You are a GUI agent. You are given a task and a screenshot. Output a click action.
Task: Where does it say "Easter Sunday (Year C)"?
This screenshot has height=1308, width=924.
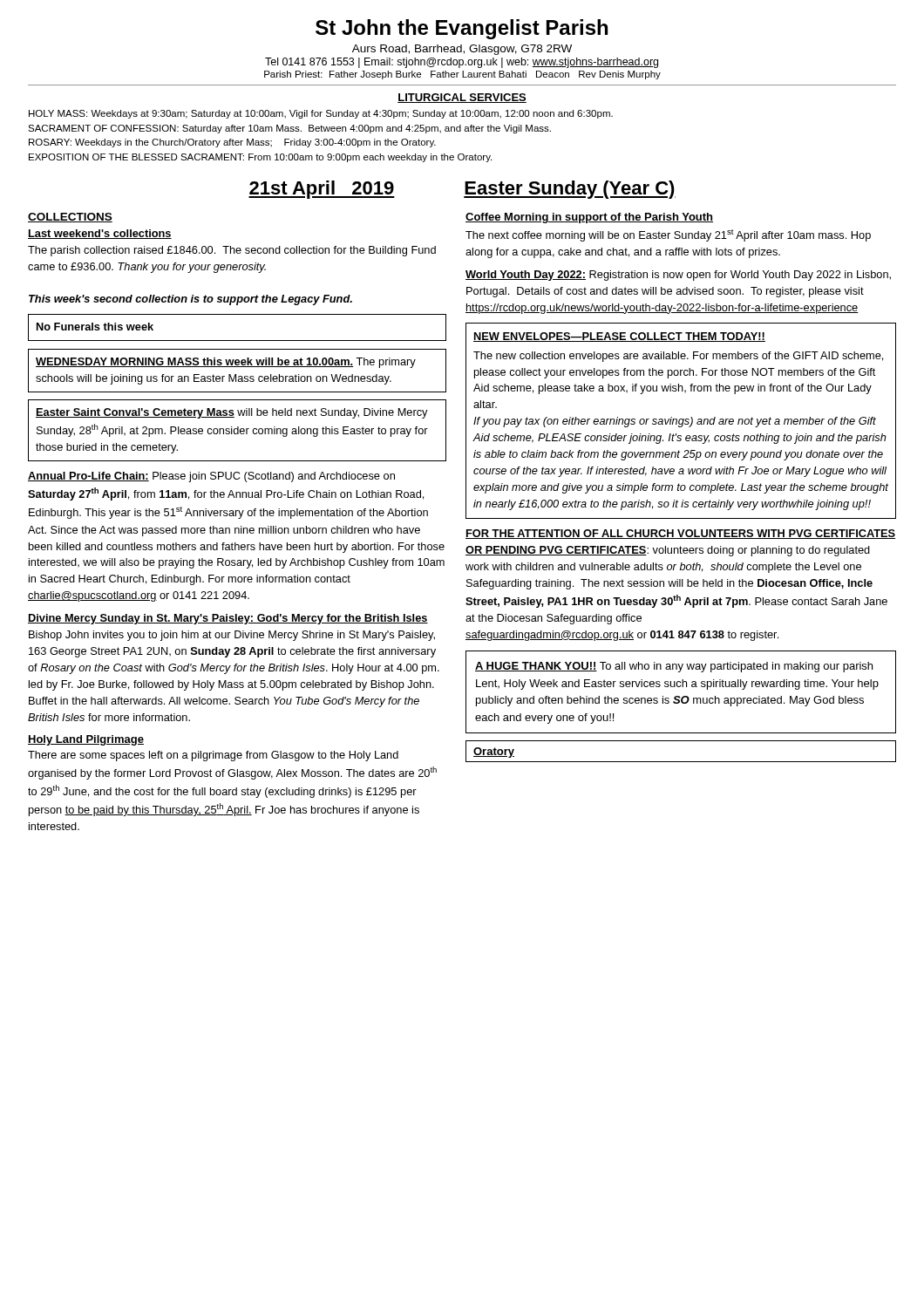click(x=570, y=188)
